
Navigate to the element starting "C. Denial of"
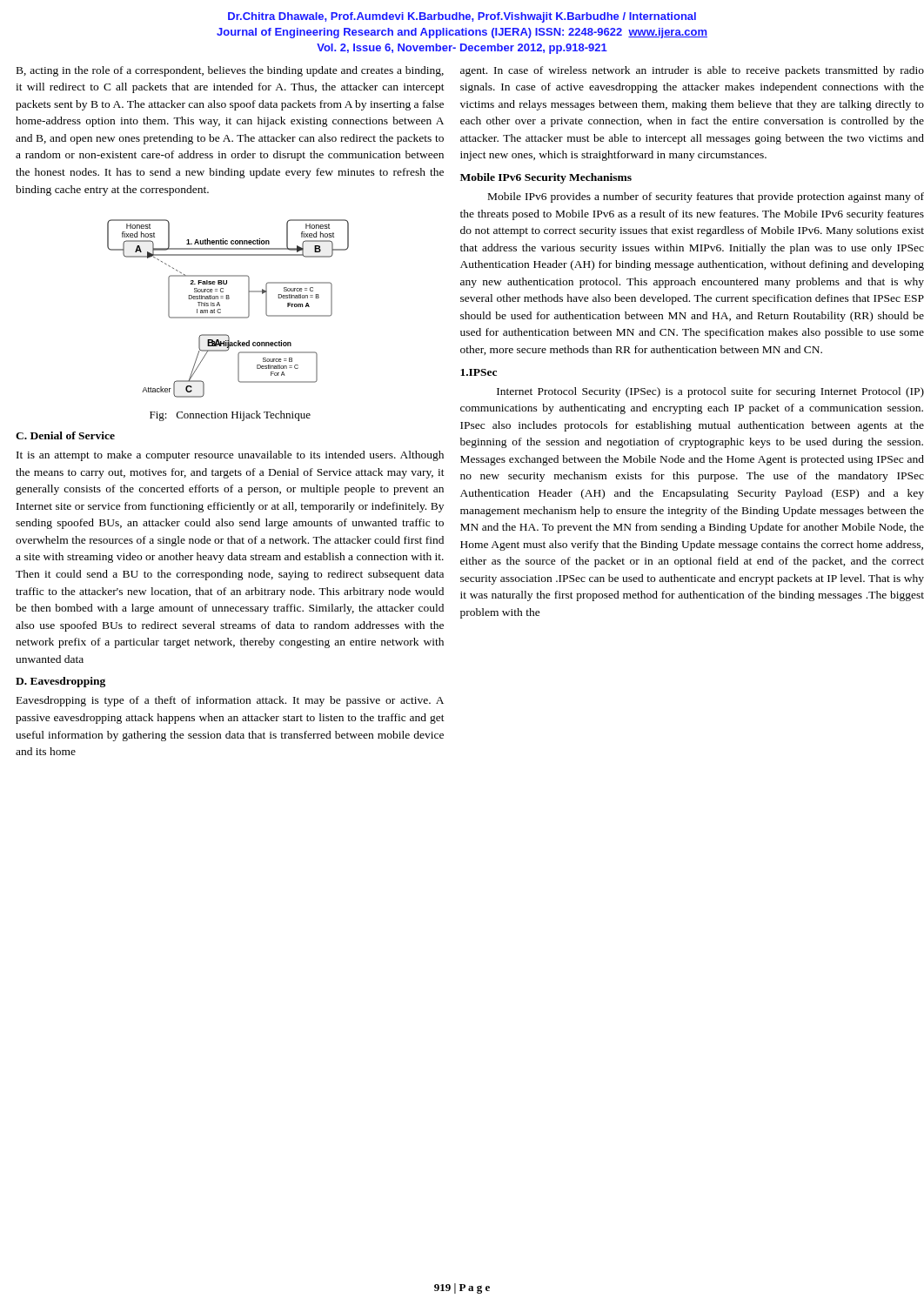pyautogui.click(x=65, y=435)
